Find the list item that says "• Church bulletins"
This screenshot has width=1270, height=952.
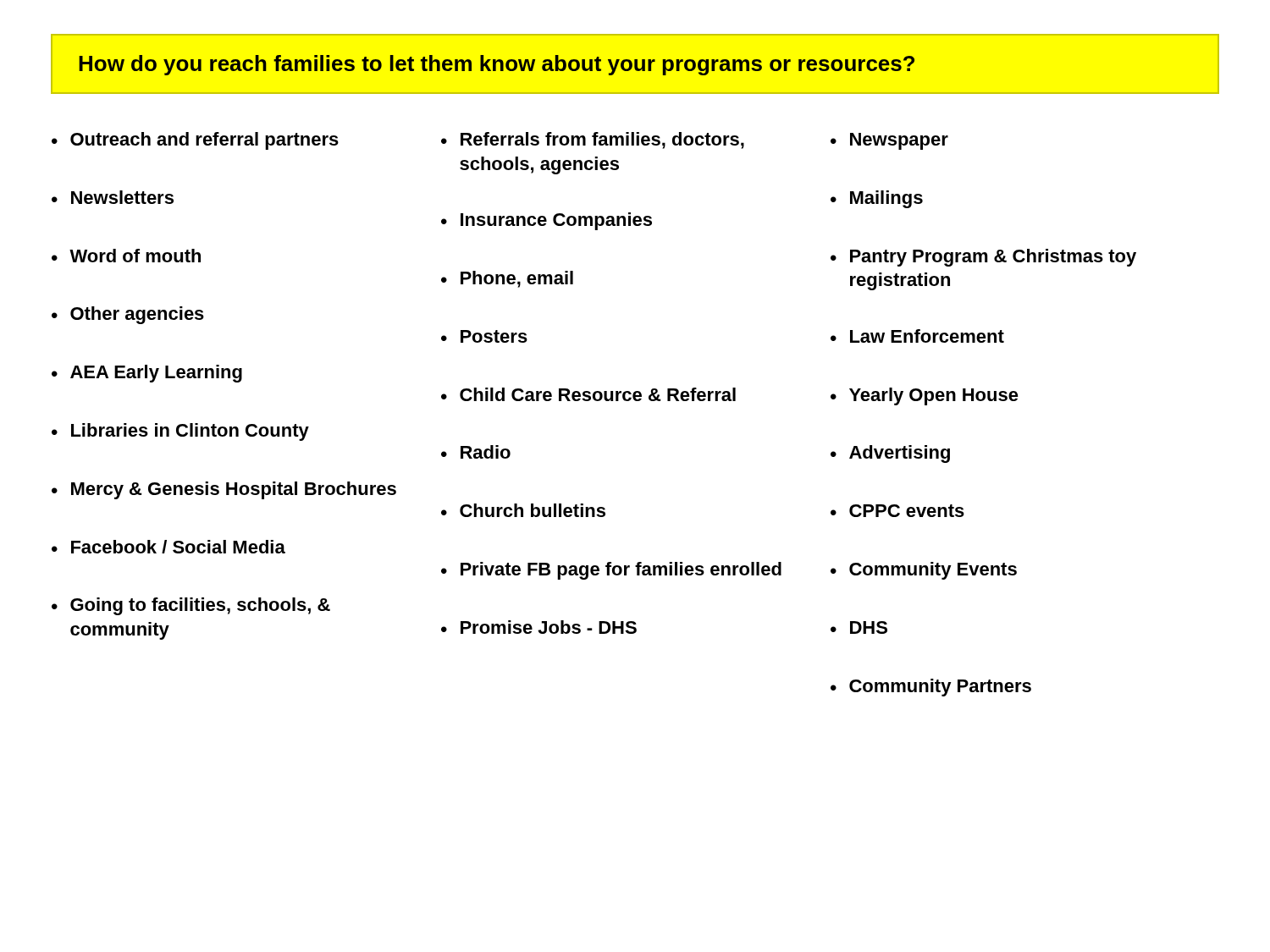[x=523, y=512]
